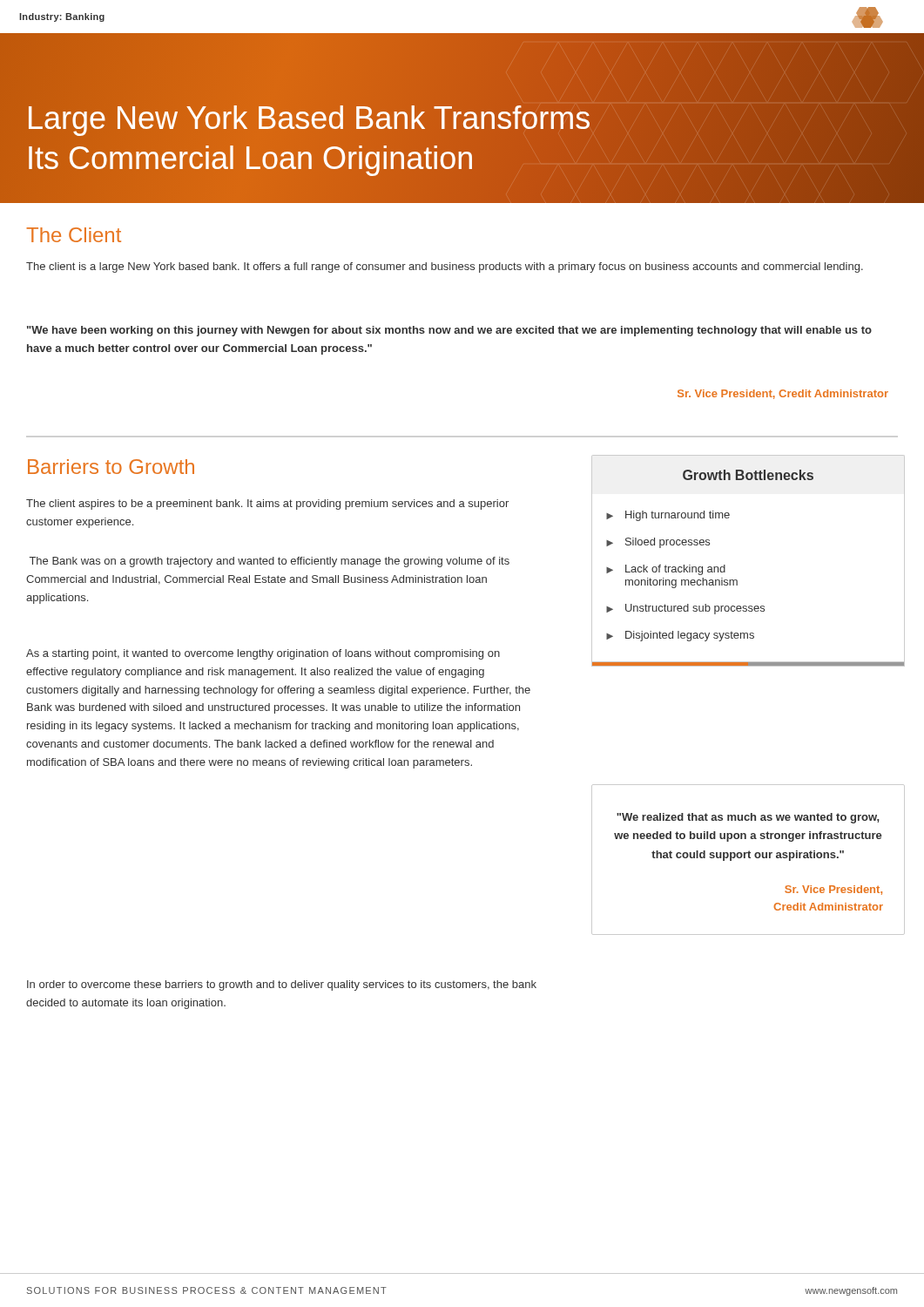Image resolution: width=924 pixels, height=1307 pixels.
Task: Navigate to the text starting "► Disjointed legacy"
Action: 679,635
